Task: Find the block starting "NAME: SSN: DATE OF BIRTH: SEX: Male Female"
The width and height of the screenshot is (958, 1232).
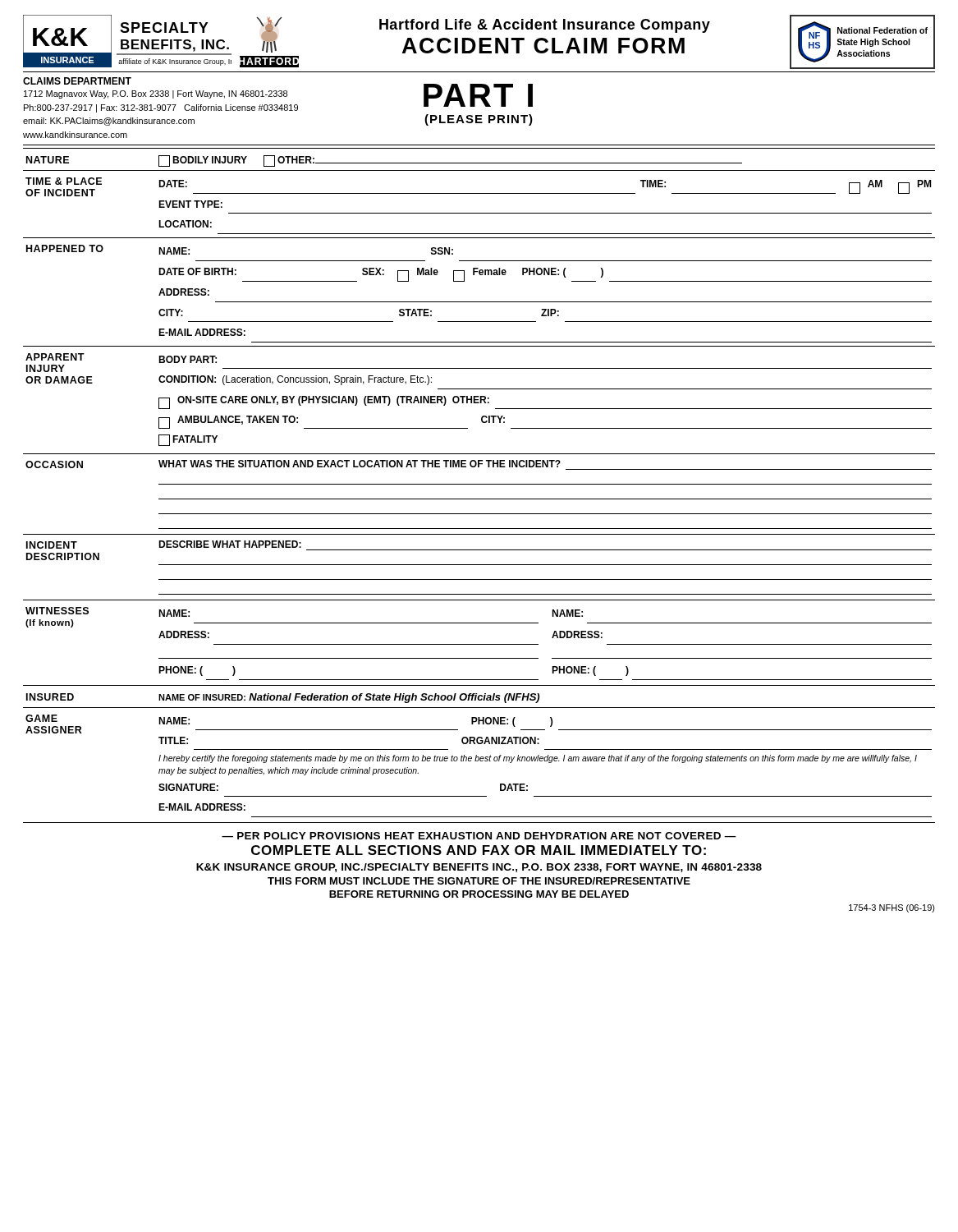Action: 545,293
